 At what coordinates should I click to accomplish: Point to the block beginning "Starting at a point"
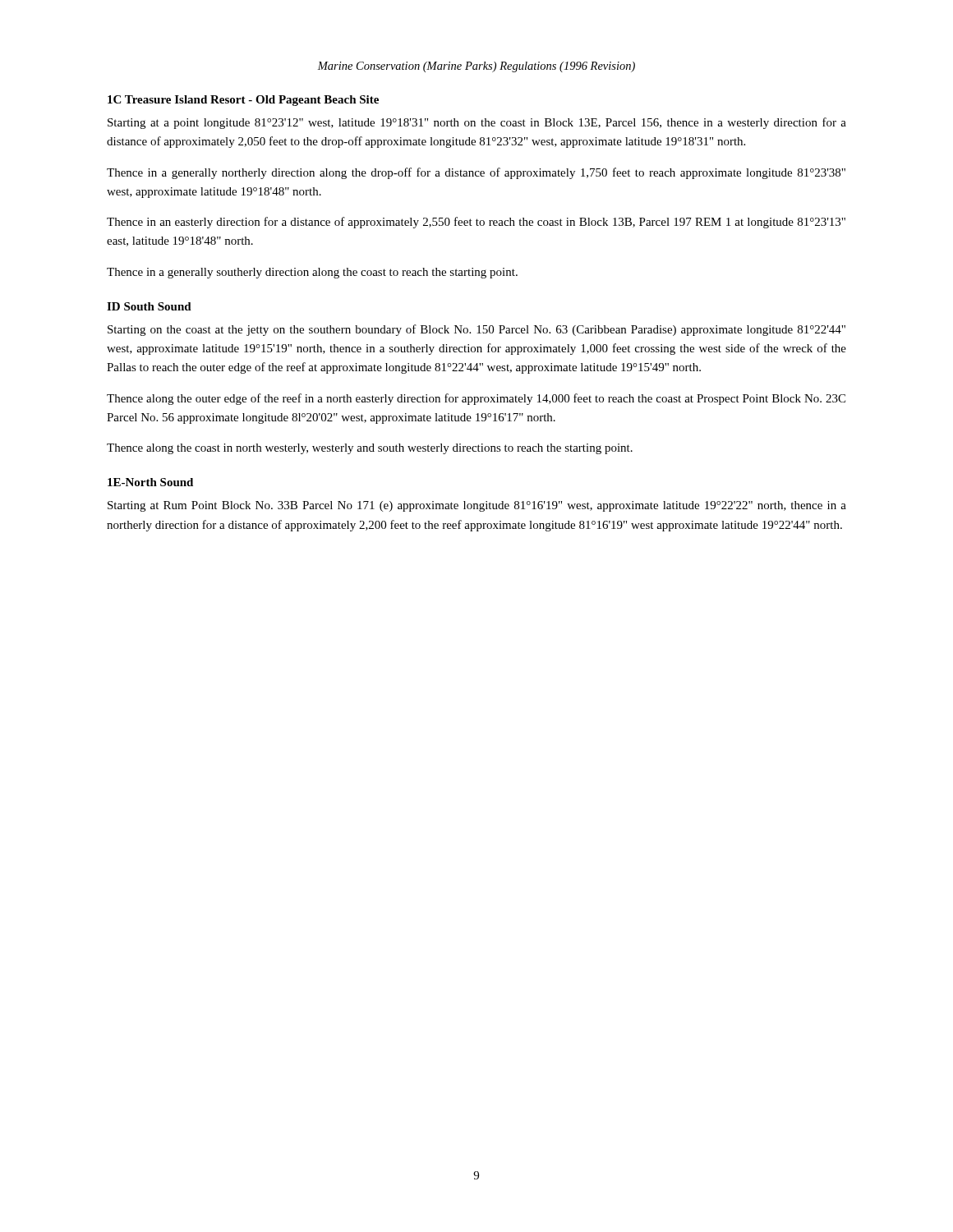click(476, 132)
